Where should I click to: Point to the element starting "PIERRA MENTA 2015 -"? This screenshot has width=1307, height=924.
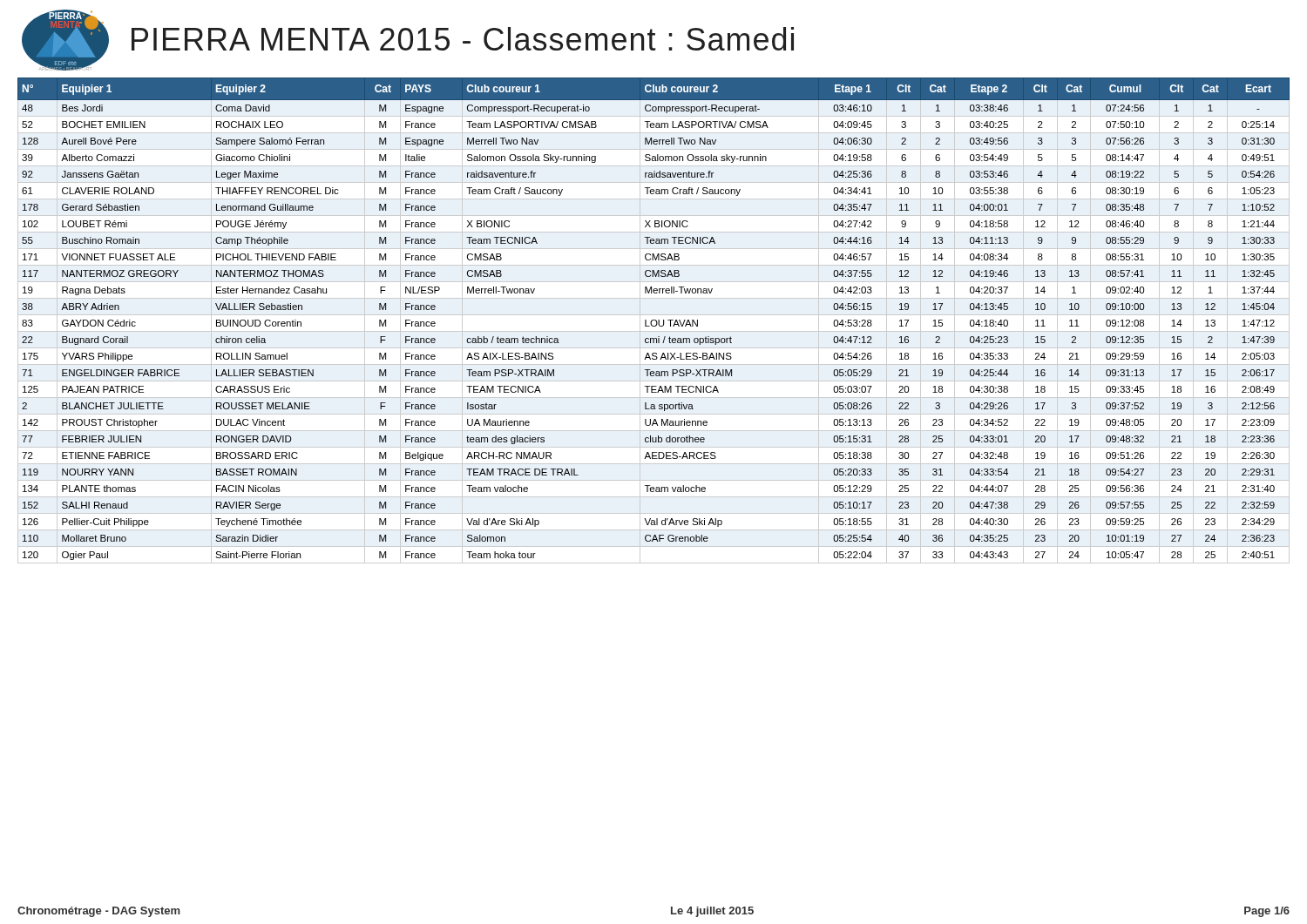pos(463,39)
